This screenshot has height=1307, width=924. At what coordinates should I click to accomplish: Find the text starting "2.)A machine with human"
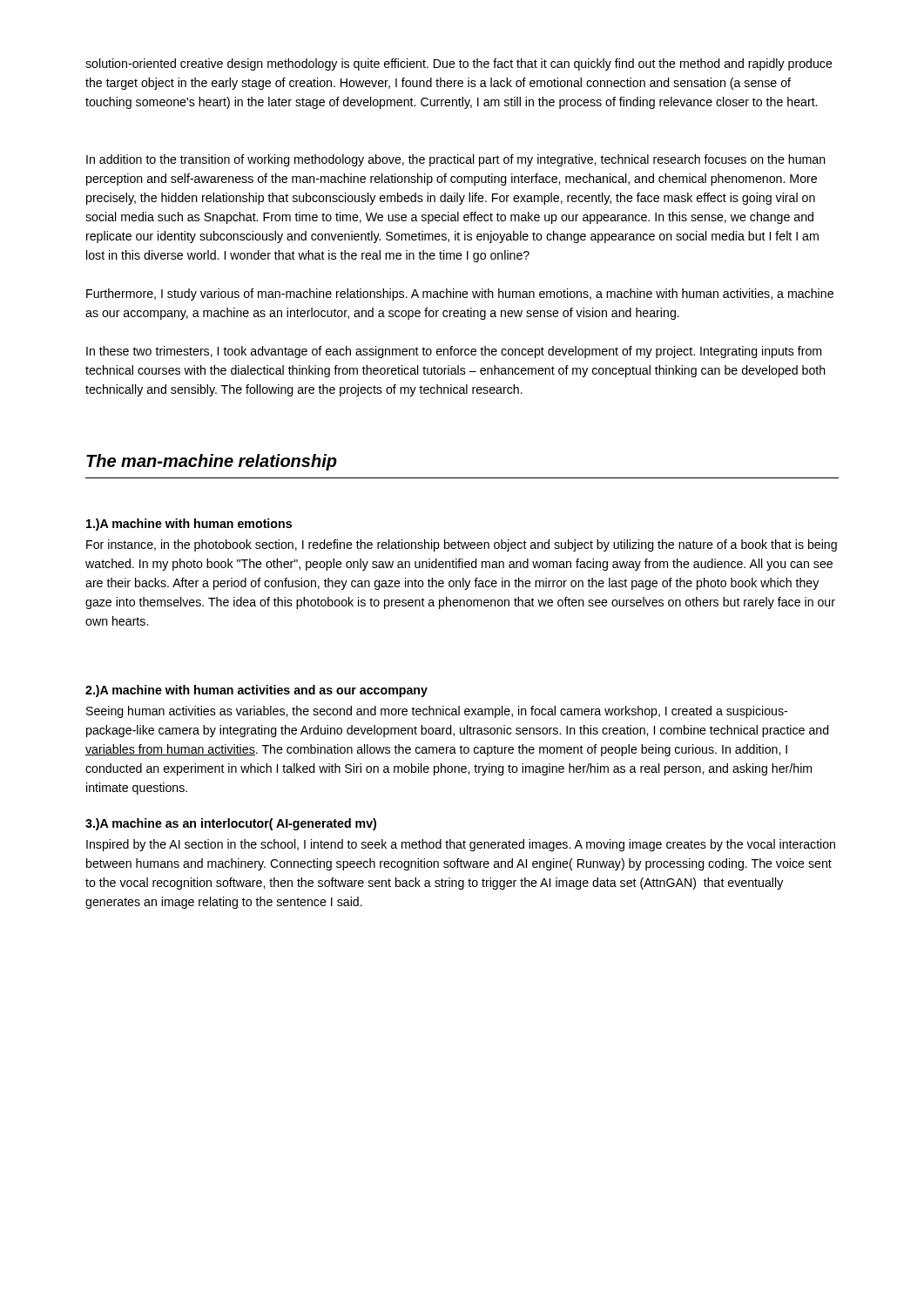256,690
